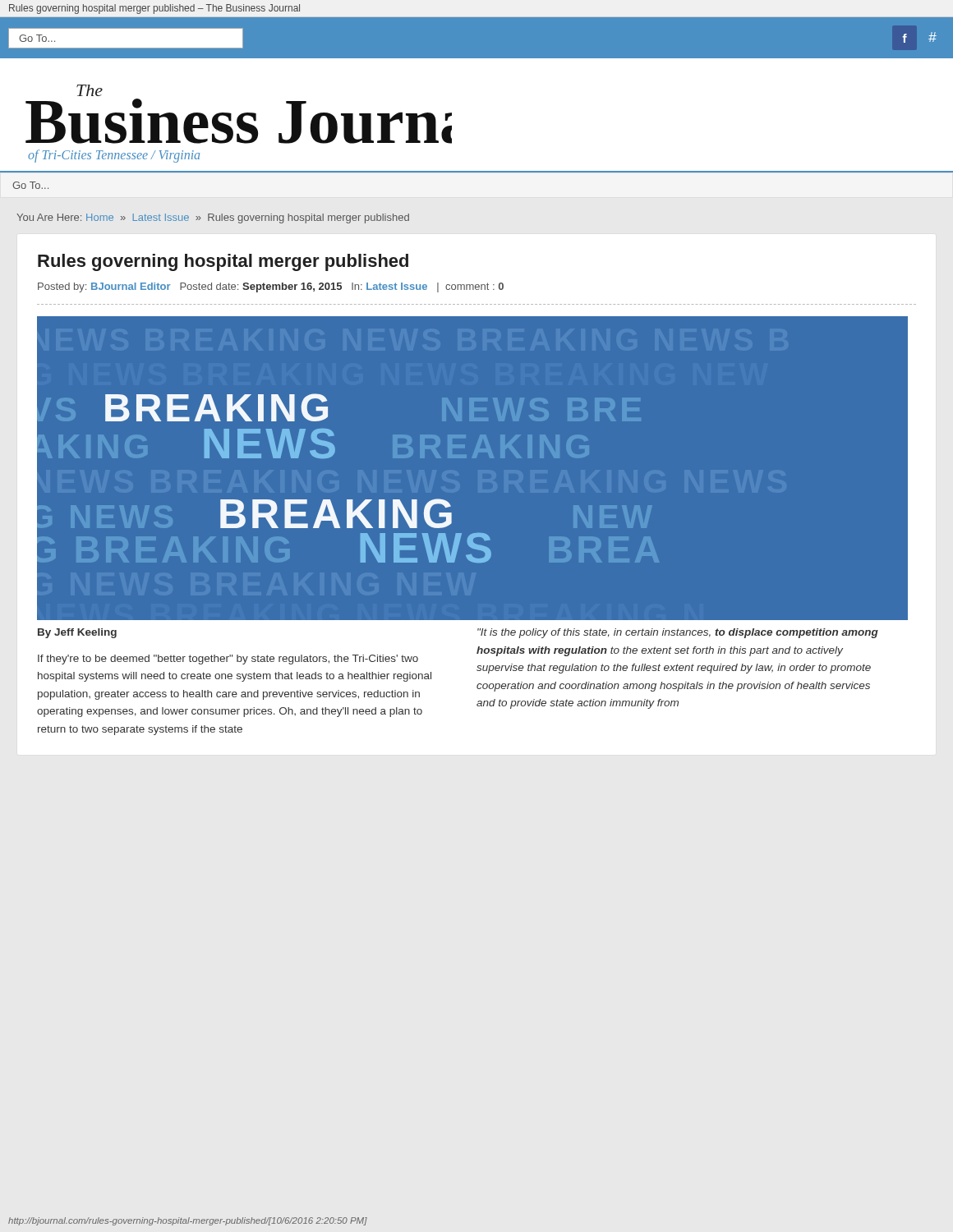Select the text block starting "By Jeff Keeling"

point(77,632)
